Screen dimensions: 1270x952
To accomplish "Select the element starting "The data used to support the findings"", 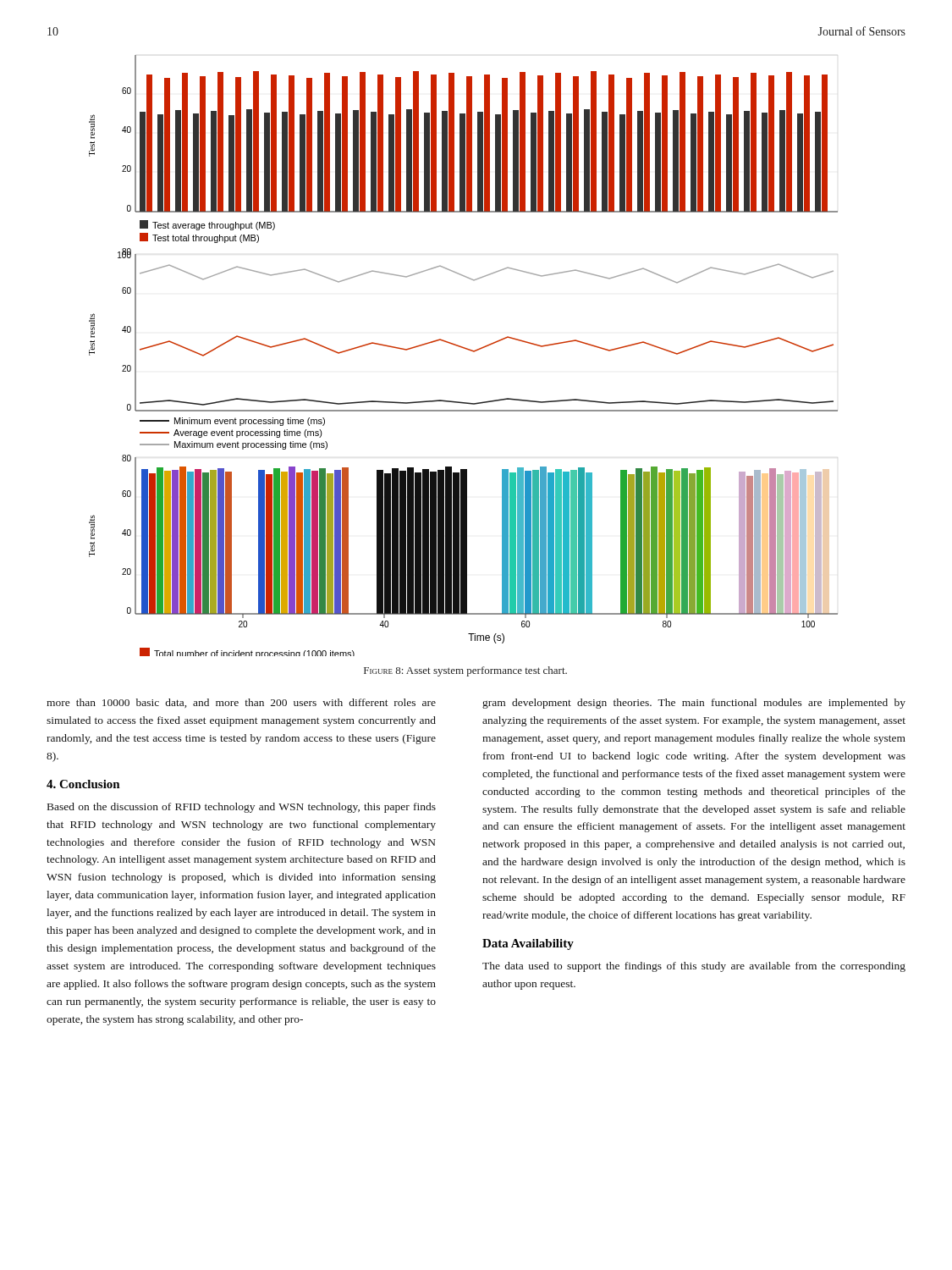I will click(694, 975).
